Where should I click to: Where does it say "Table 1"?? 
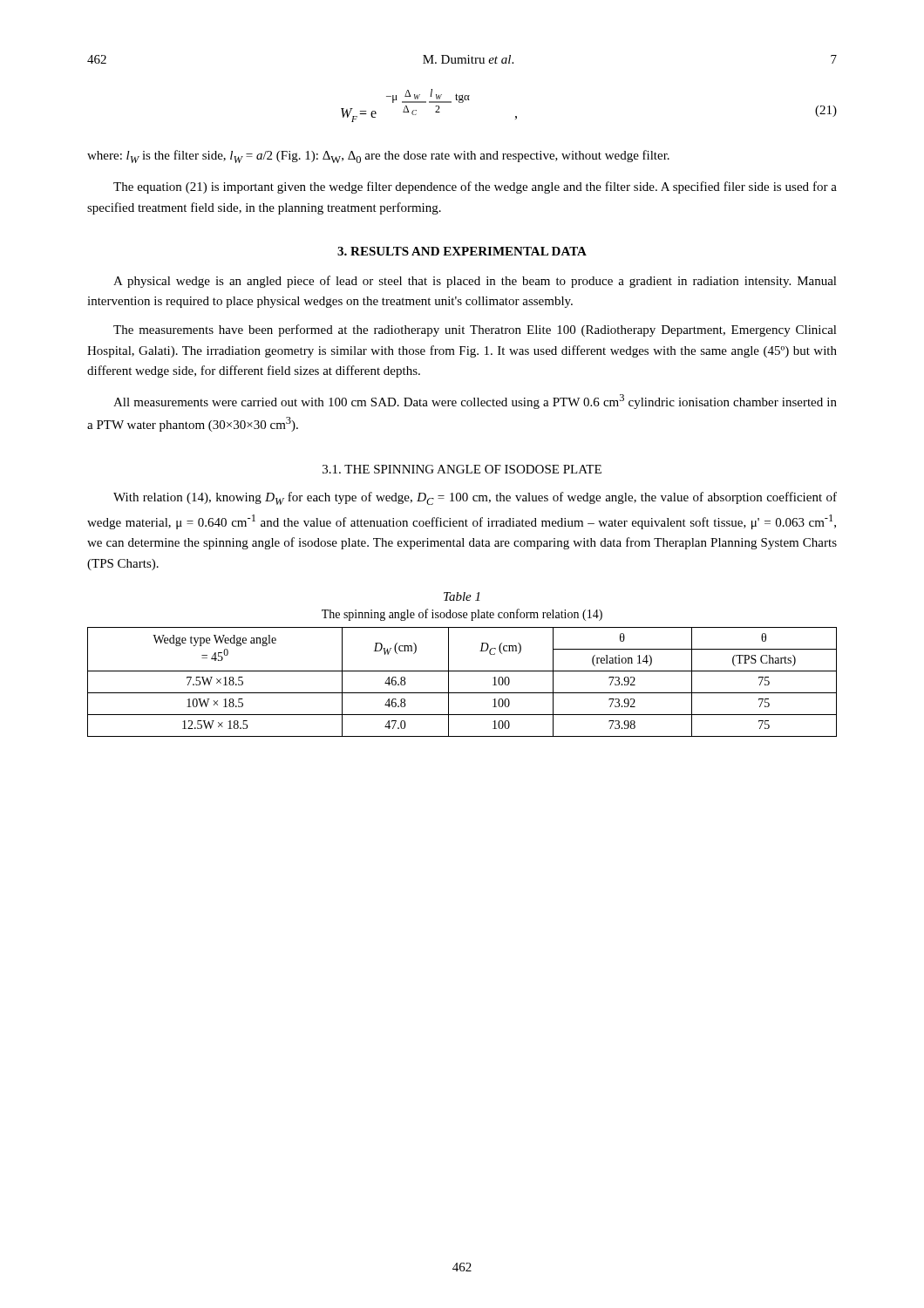(x=462, y=596)
